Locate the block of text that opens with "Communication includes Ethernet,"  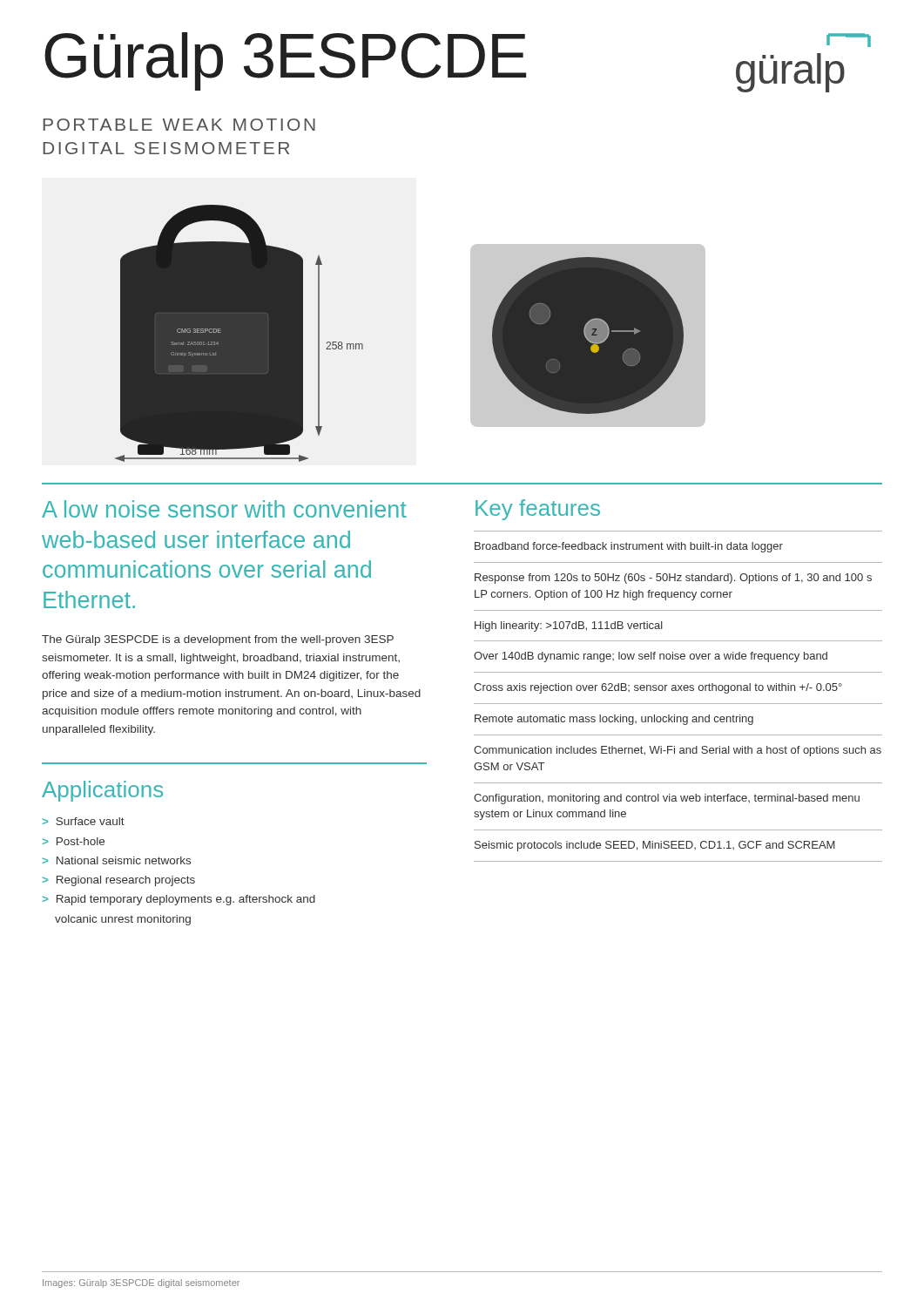tap(678, 758)
